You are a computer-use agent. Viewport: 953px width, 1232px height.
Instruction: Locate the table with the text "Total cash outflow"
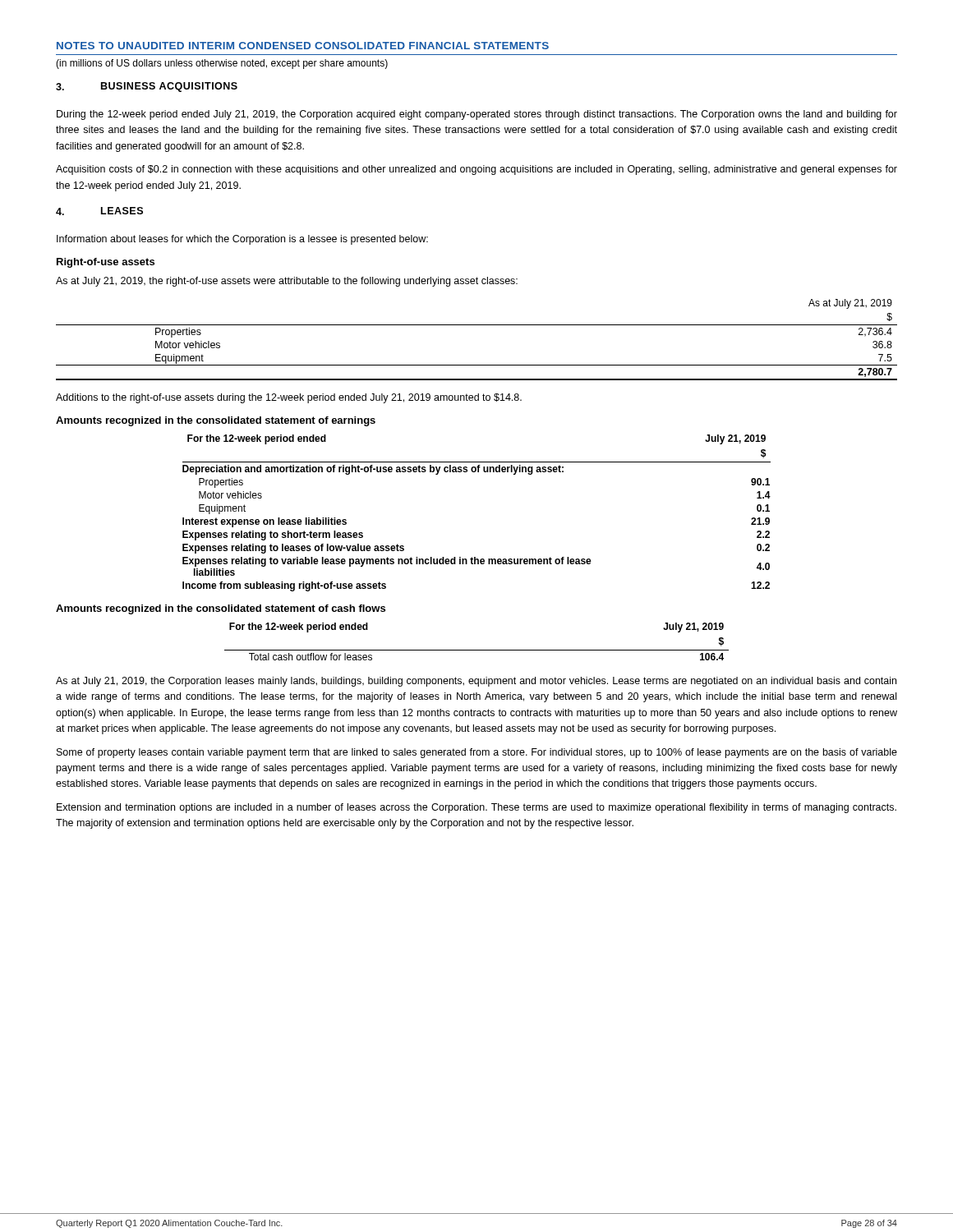476,642
